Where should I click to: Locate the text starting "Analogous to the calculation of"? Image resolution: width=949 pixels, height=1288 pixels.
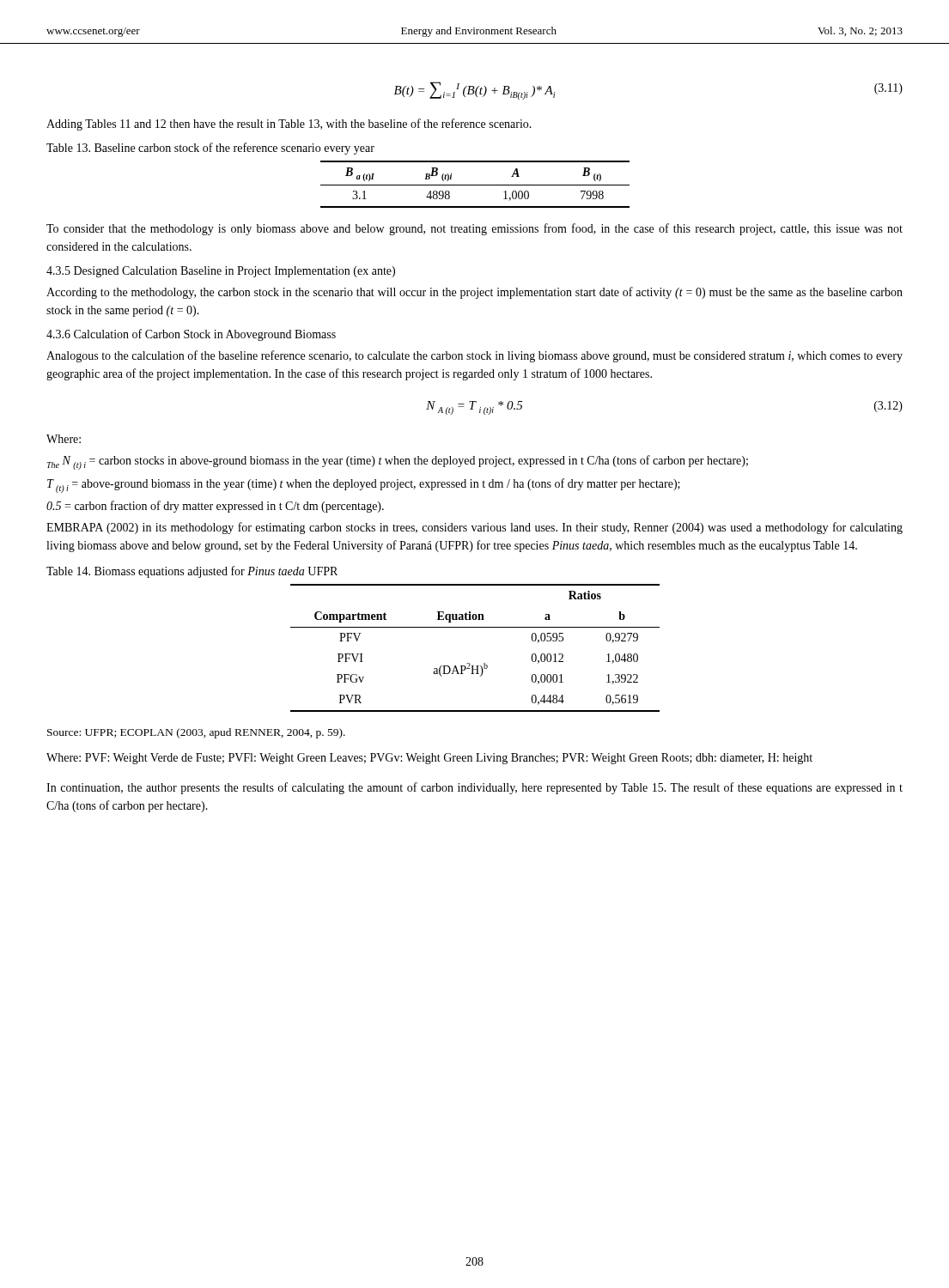coord(474,365)
